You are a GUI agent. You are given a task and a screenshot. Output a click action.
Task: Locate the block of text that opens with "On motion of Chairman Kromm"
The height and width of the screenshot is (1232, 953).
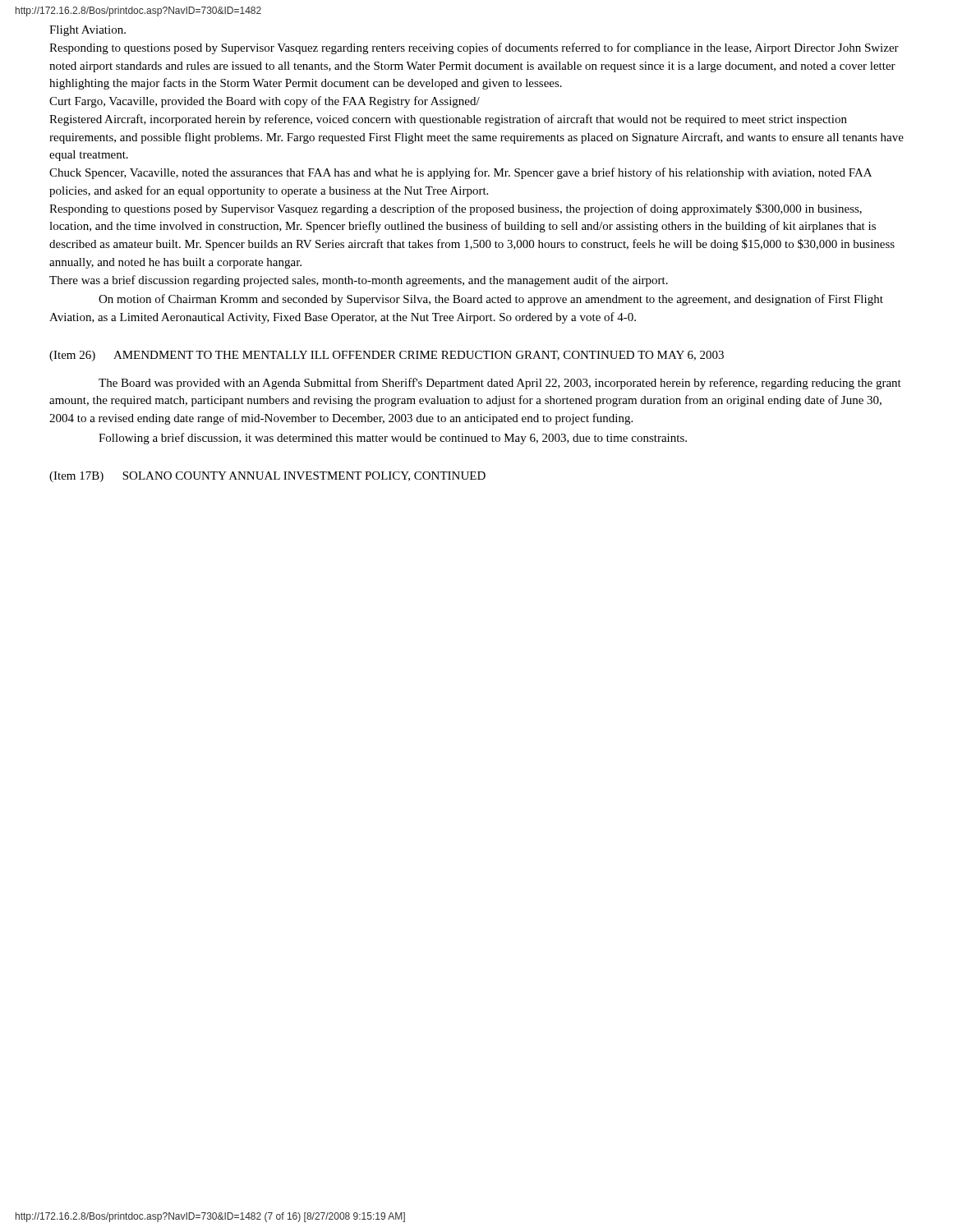(466, 308)
